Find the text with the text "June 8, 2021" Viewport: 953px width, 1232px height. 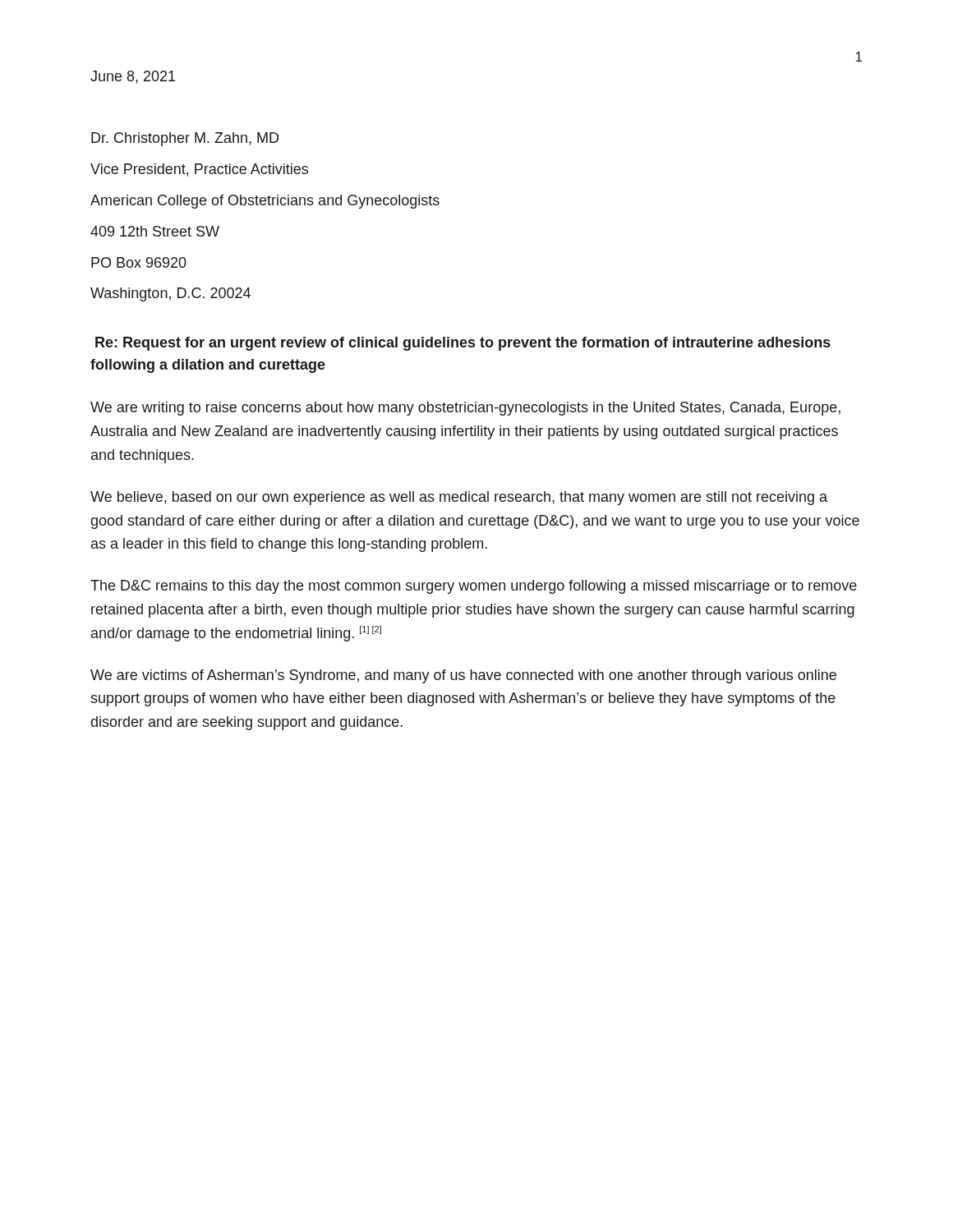pos(133,76)
